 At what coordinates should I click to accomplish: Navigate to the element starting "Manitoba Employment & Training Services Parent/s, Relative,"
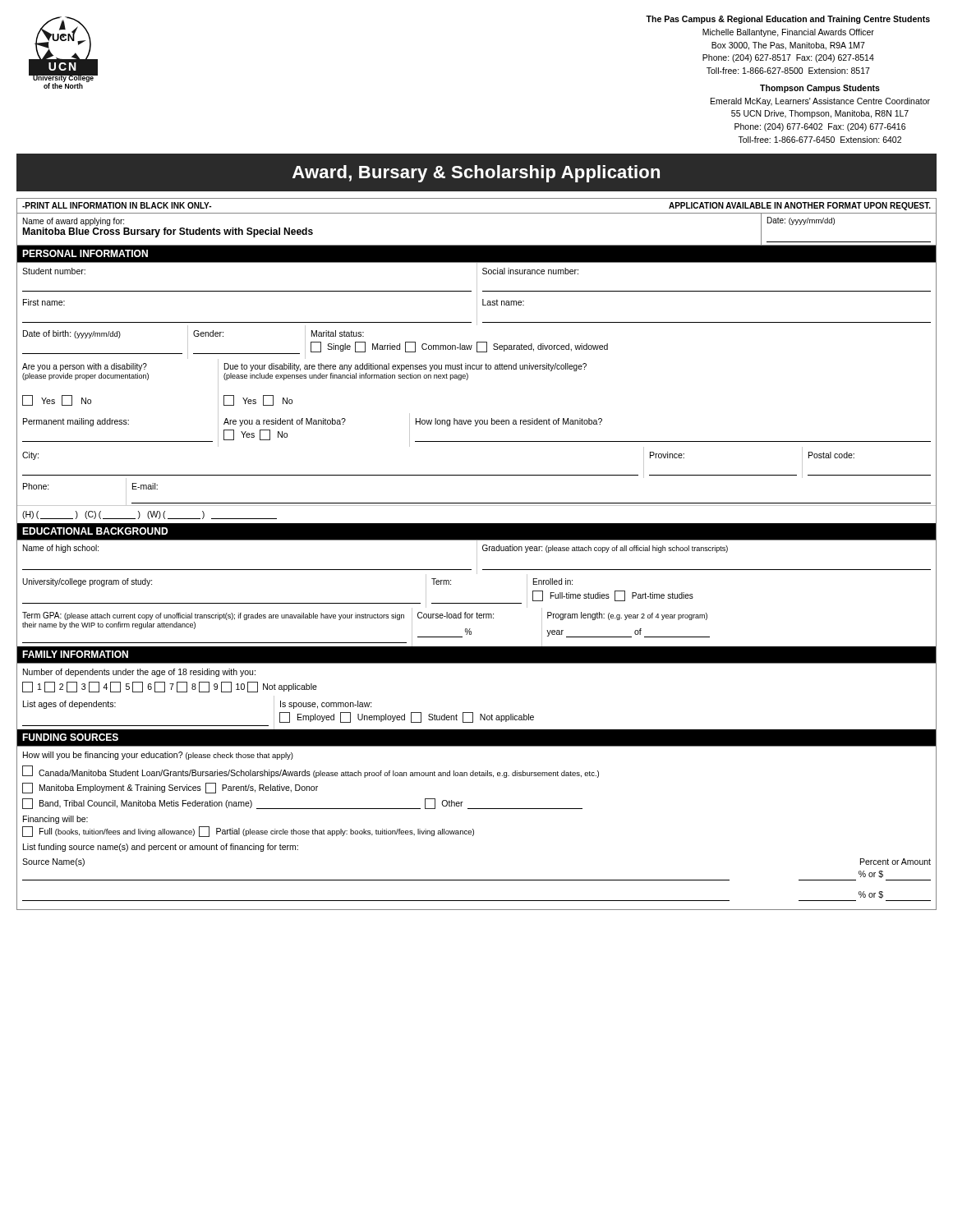[x=170, y=788]
